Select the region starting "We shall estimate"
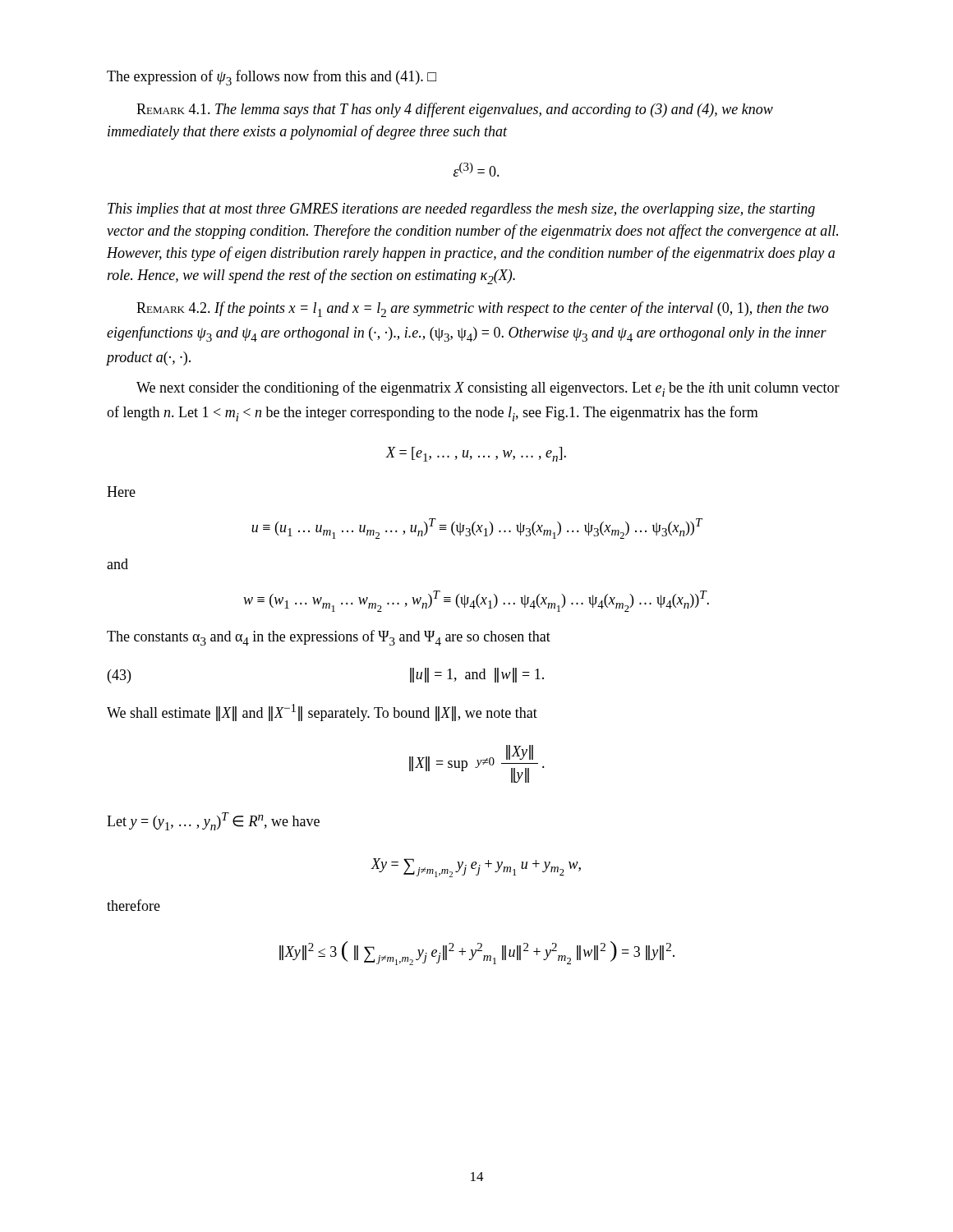The height and width of the screenshot is (1232, 953). [322, 712]
